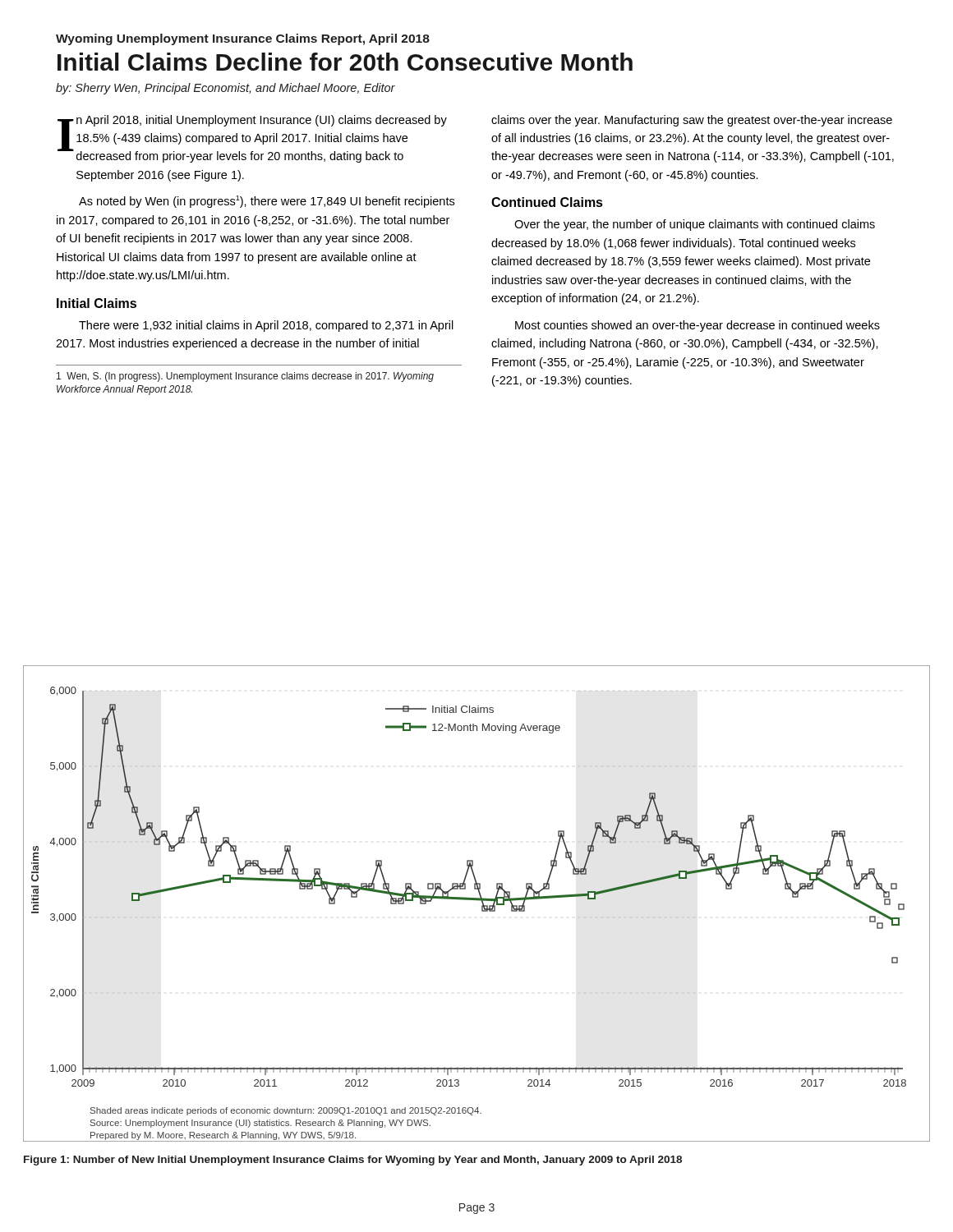Locate the region starting "Continued Claims"
The image size is (953, 1232).
click(x=547, y=203)
